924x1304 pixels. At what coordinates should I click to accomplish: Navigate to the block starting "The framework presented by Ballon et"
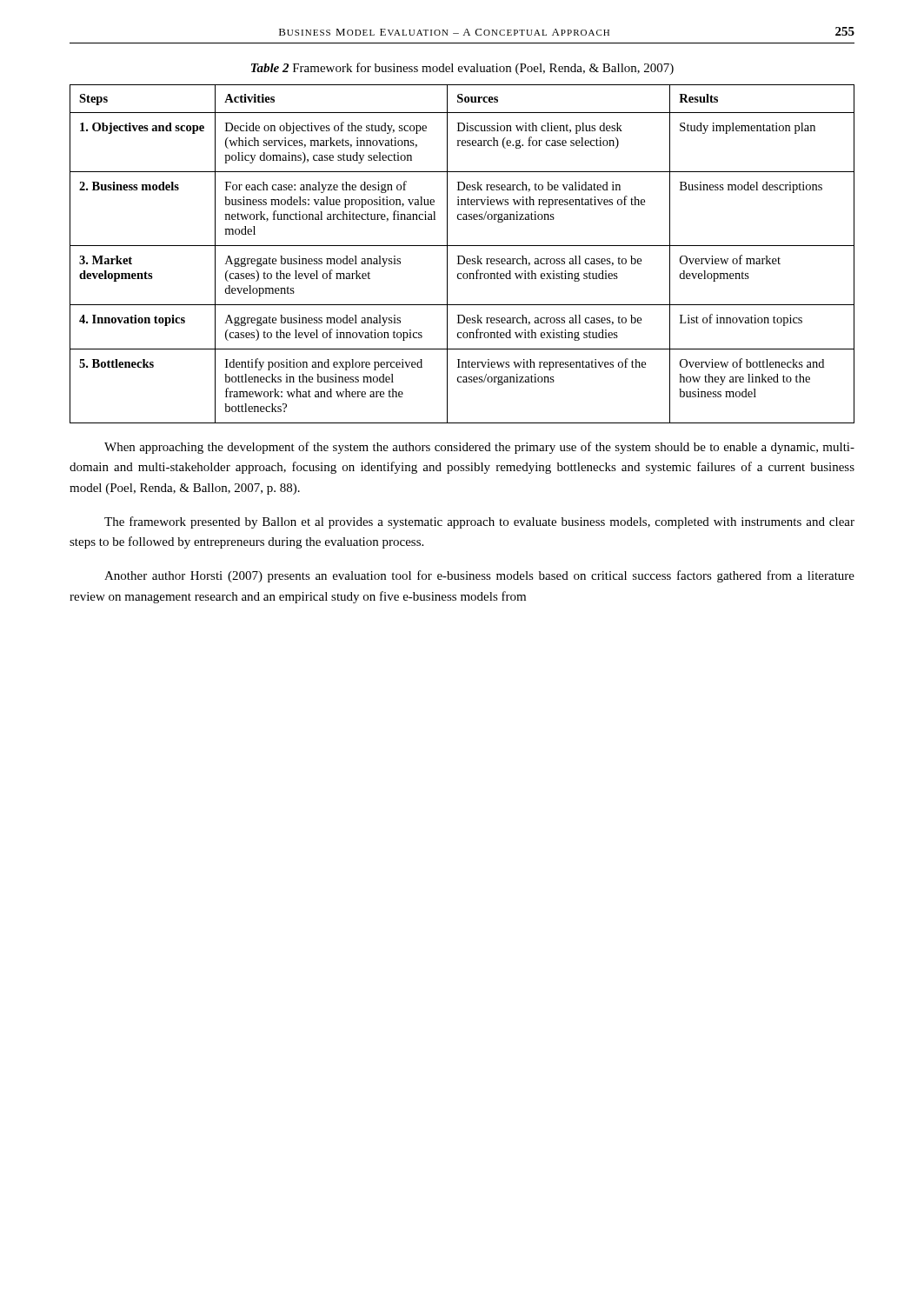click(x=462, y=532)
